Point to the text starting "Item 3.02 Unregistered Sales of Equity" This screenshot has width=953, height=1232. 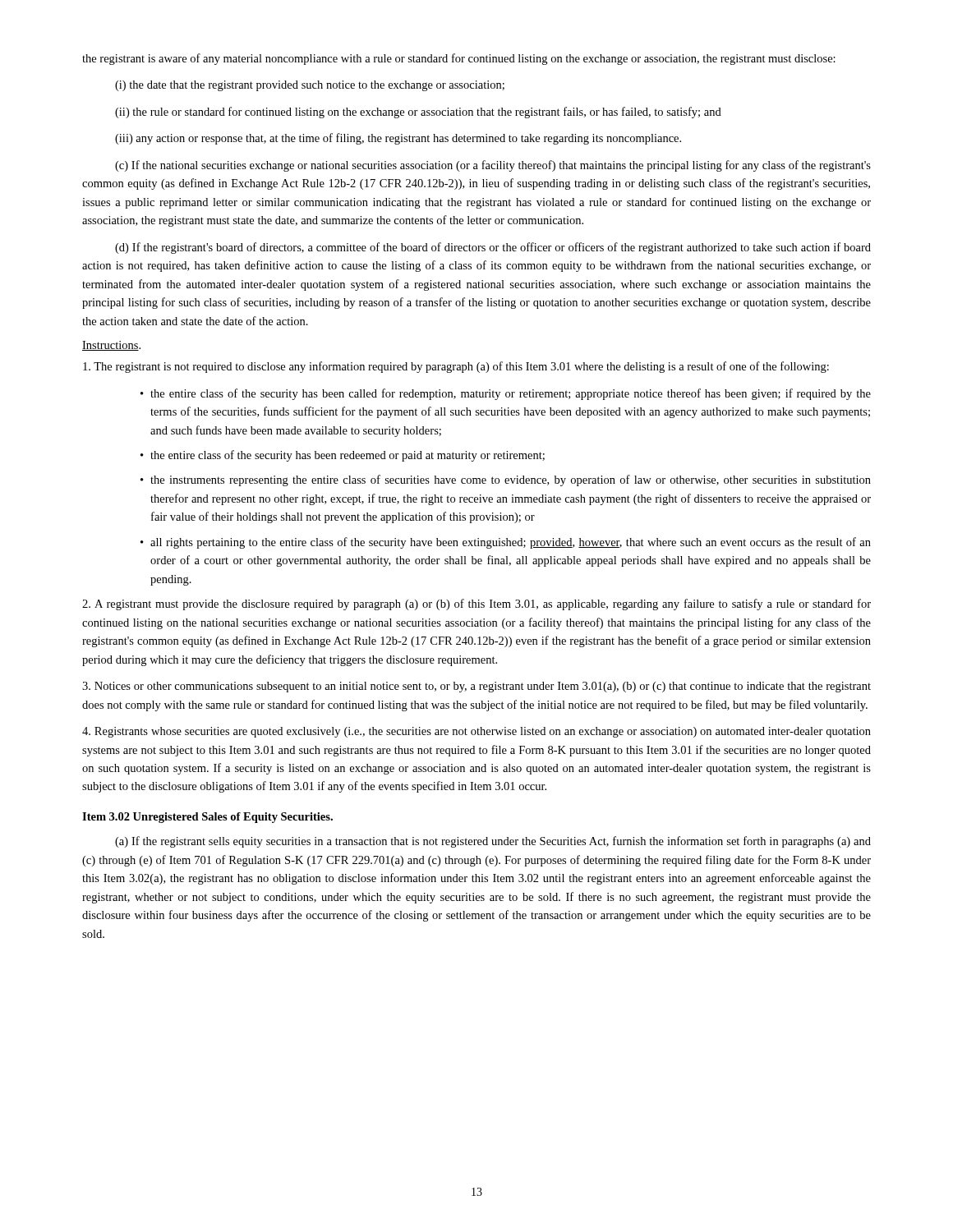pyautogui.click(x=208, y=816)
